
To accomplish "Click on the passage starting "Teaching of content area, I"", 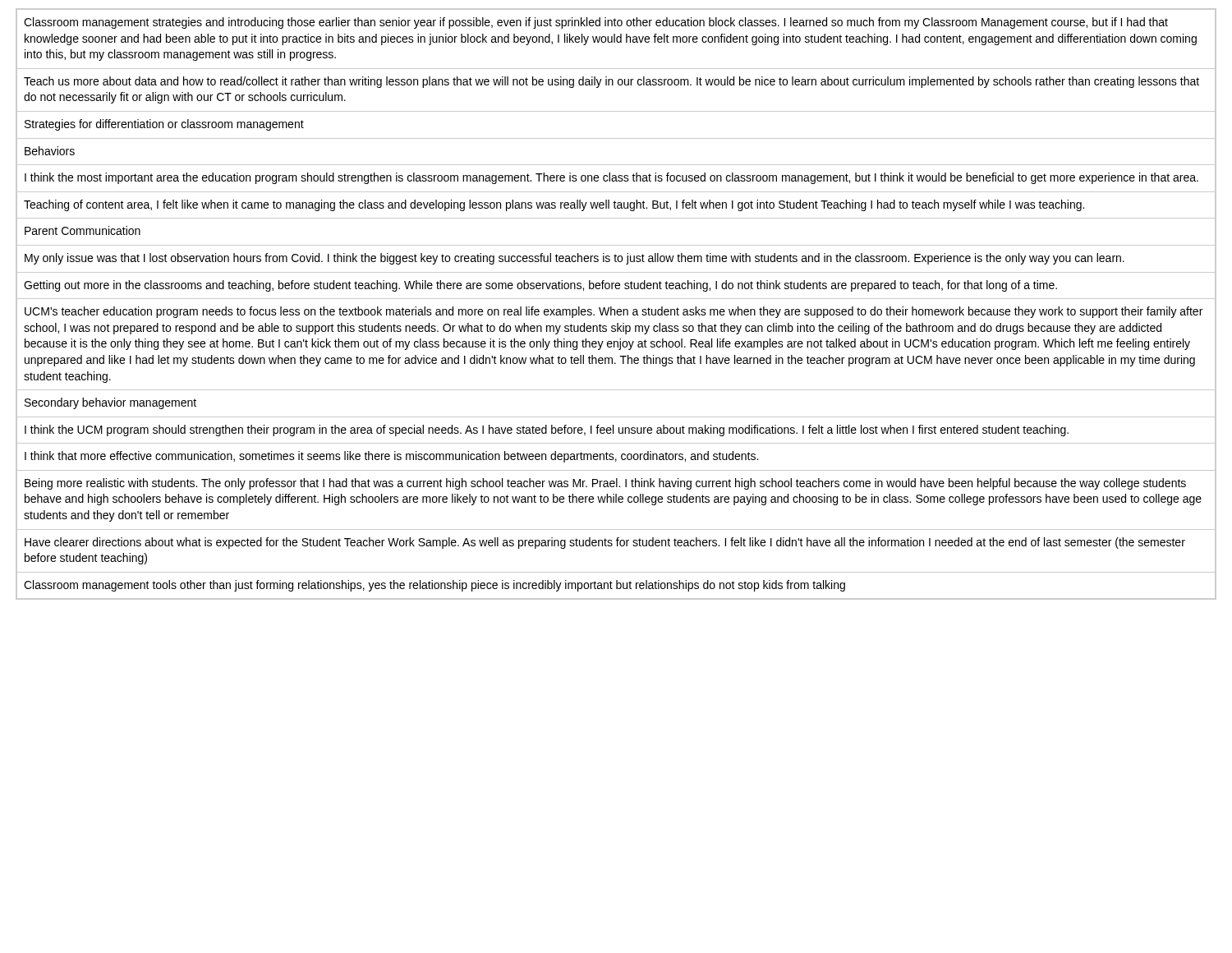I will tap(555, 204).
